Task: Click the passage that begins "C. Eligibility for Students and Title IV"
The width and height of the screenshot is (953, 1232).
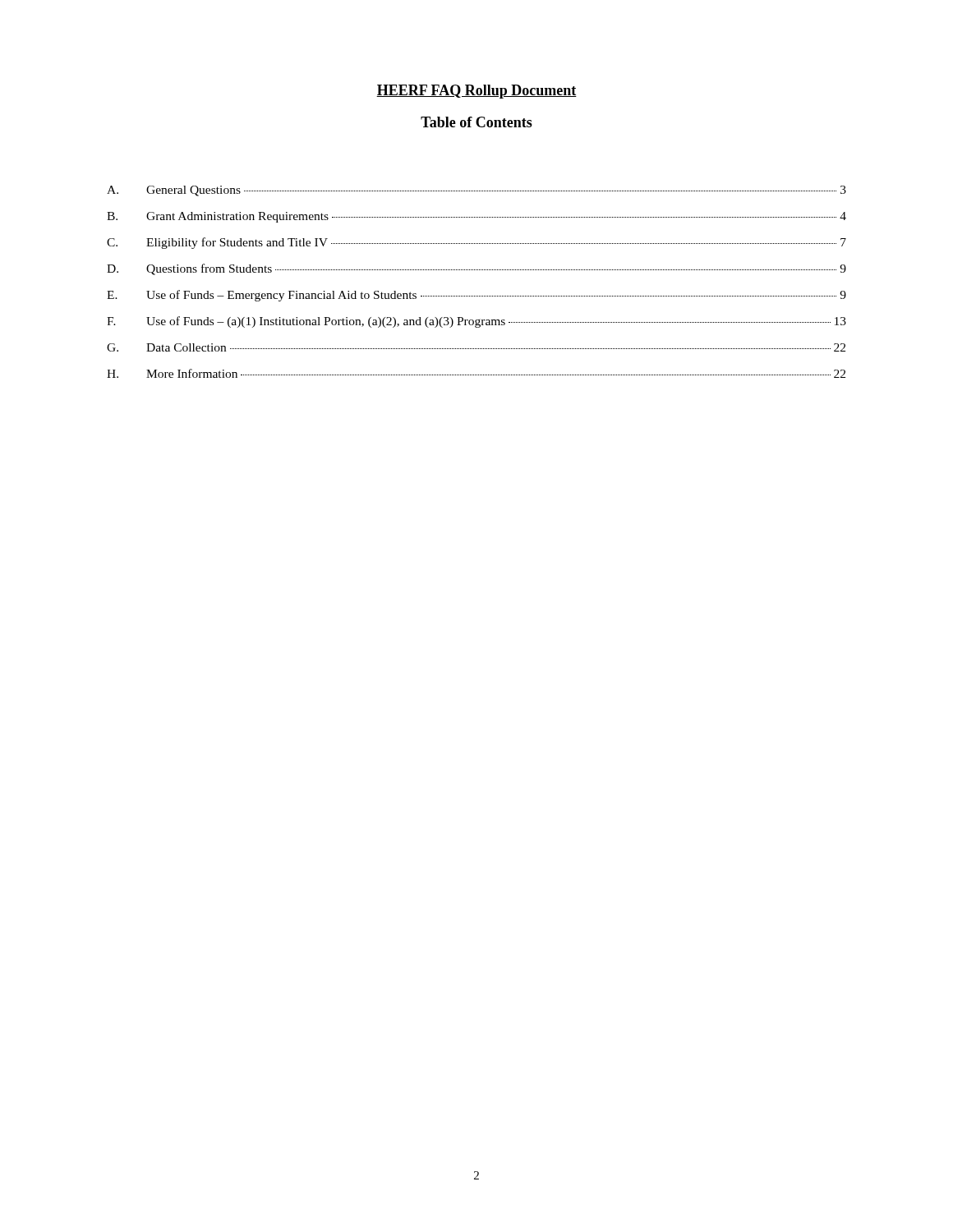Action: click(476, 242)
